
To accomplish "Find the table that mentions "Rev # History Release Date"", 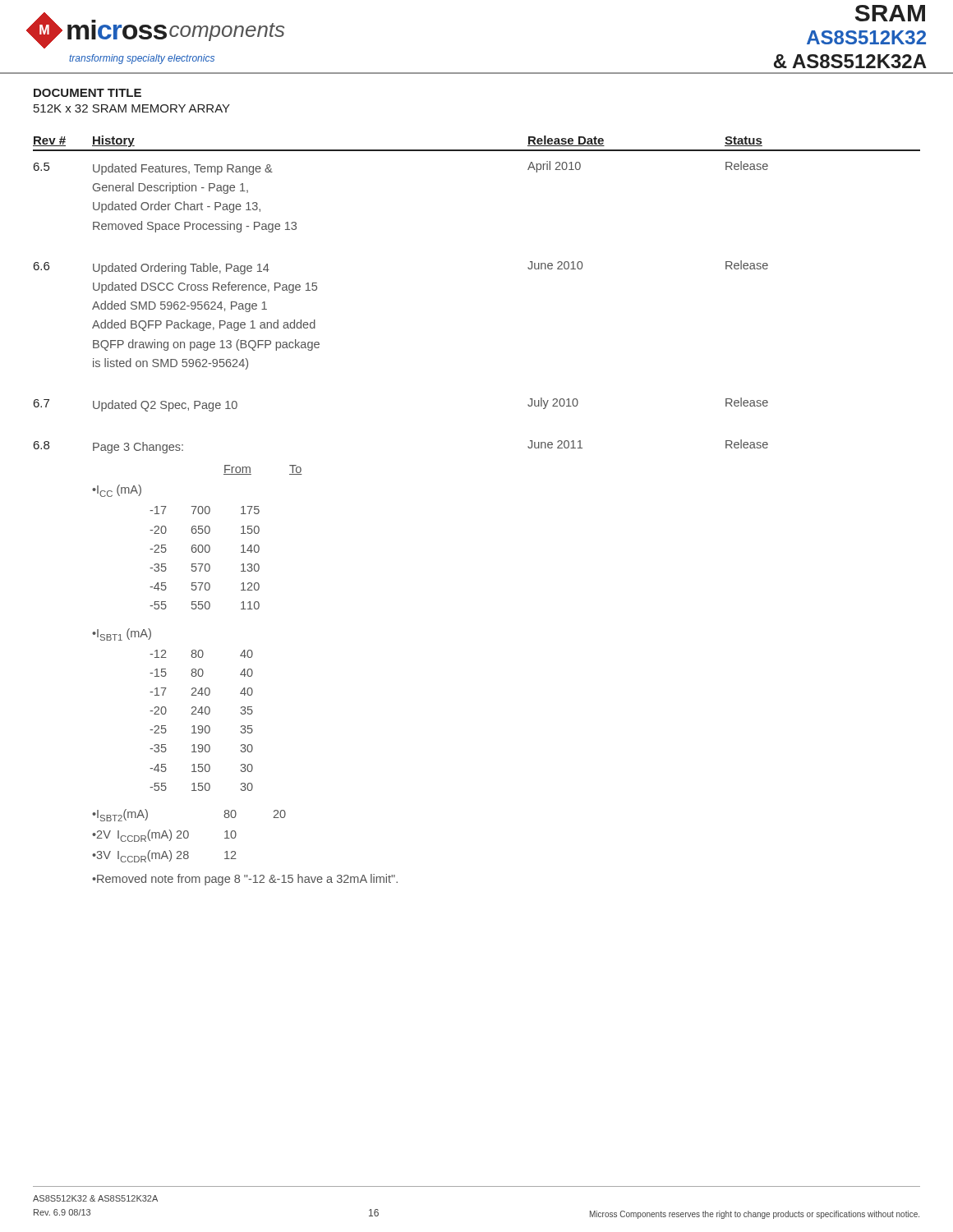I will tap(476, 517).
